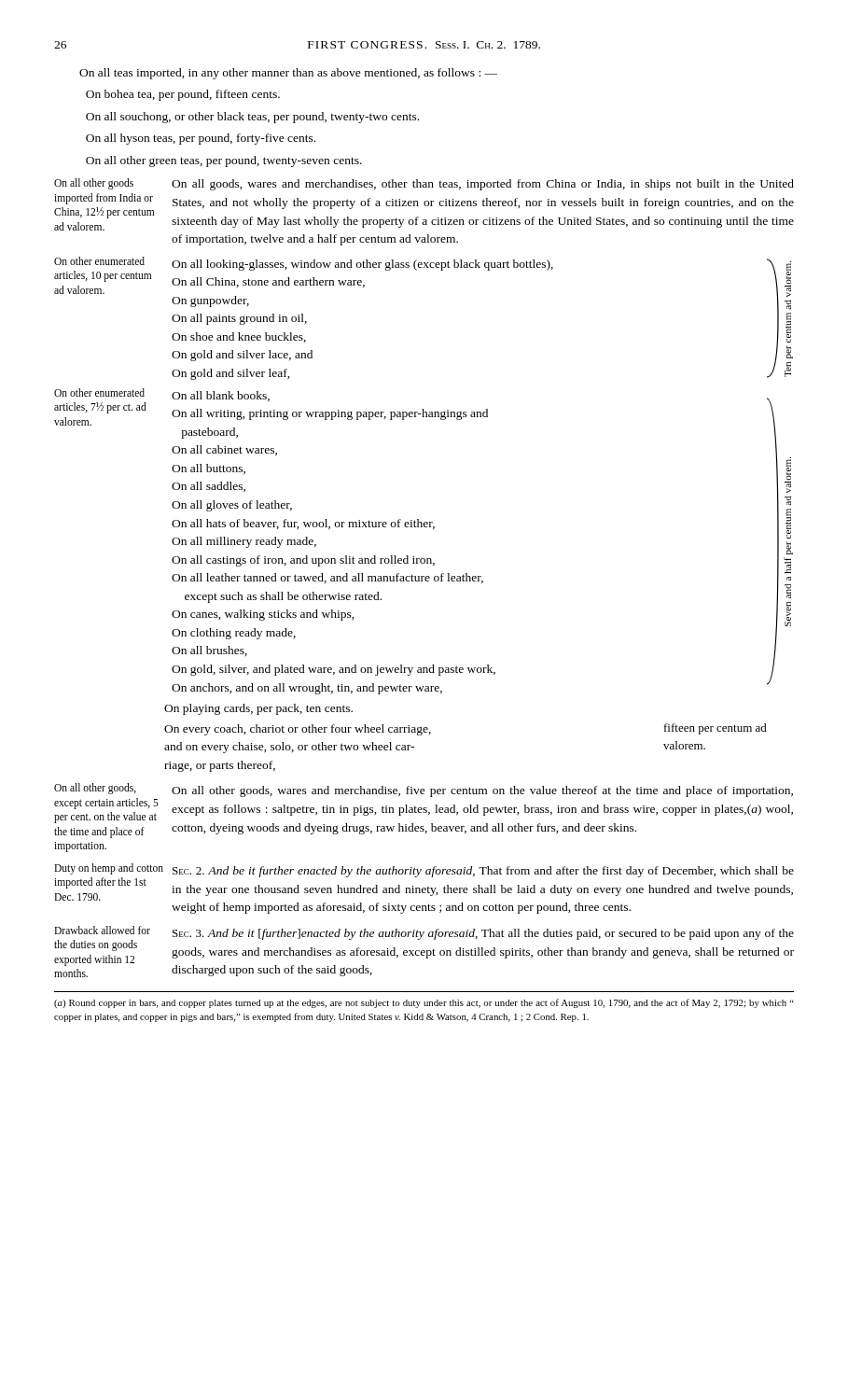Find the block on this page that starts "On all other goods imported"
The width and height of the screenshot is (848, 1400).
tap(104, 205)
